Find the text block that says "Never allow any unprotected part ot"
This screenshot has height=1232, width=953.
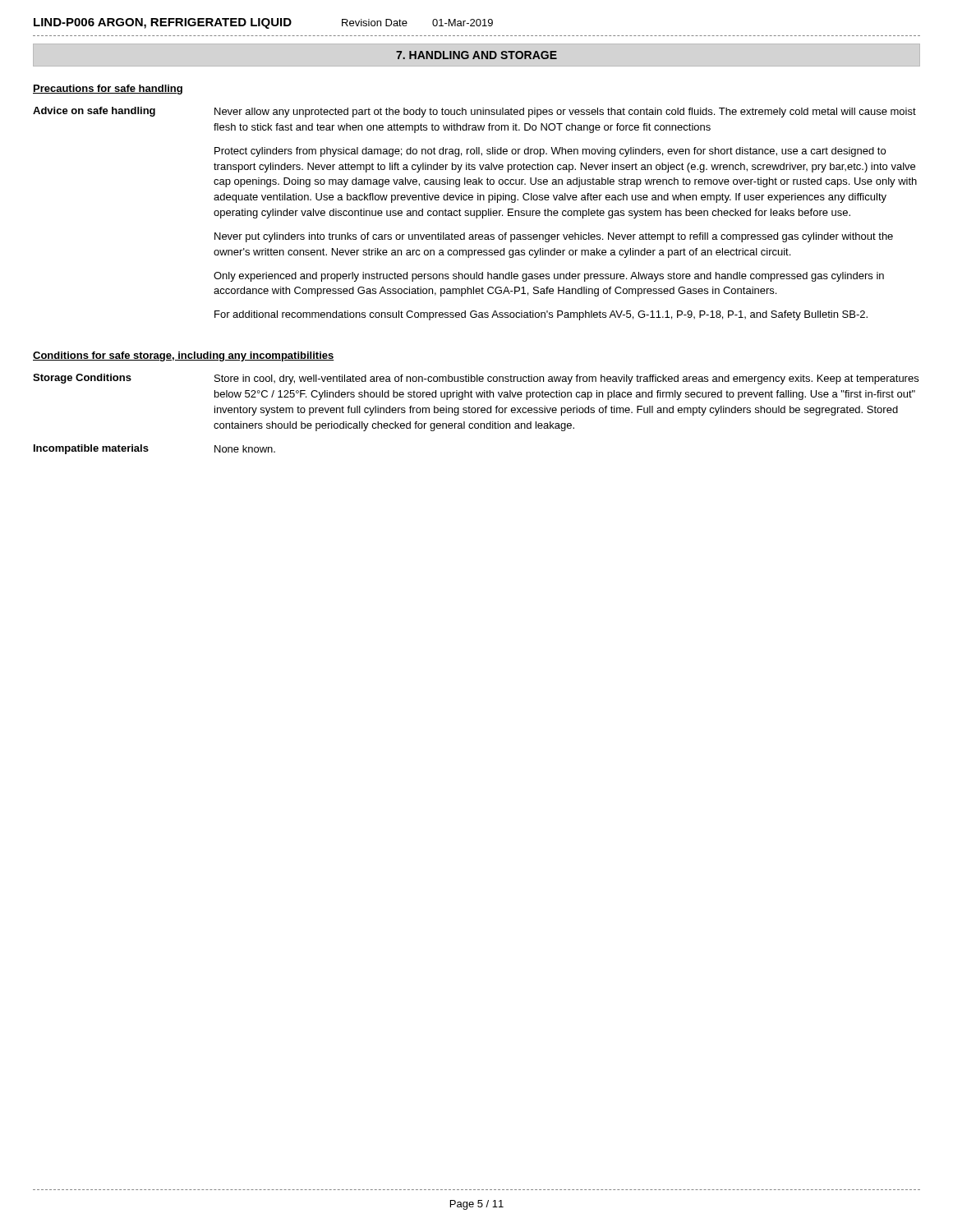(x=565, y=119)
